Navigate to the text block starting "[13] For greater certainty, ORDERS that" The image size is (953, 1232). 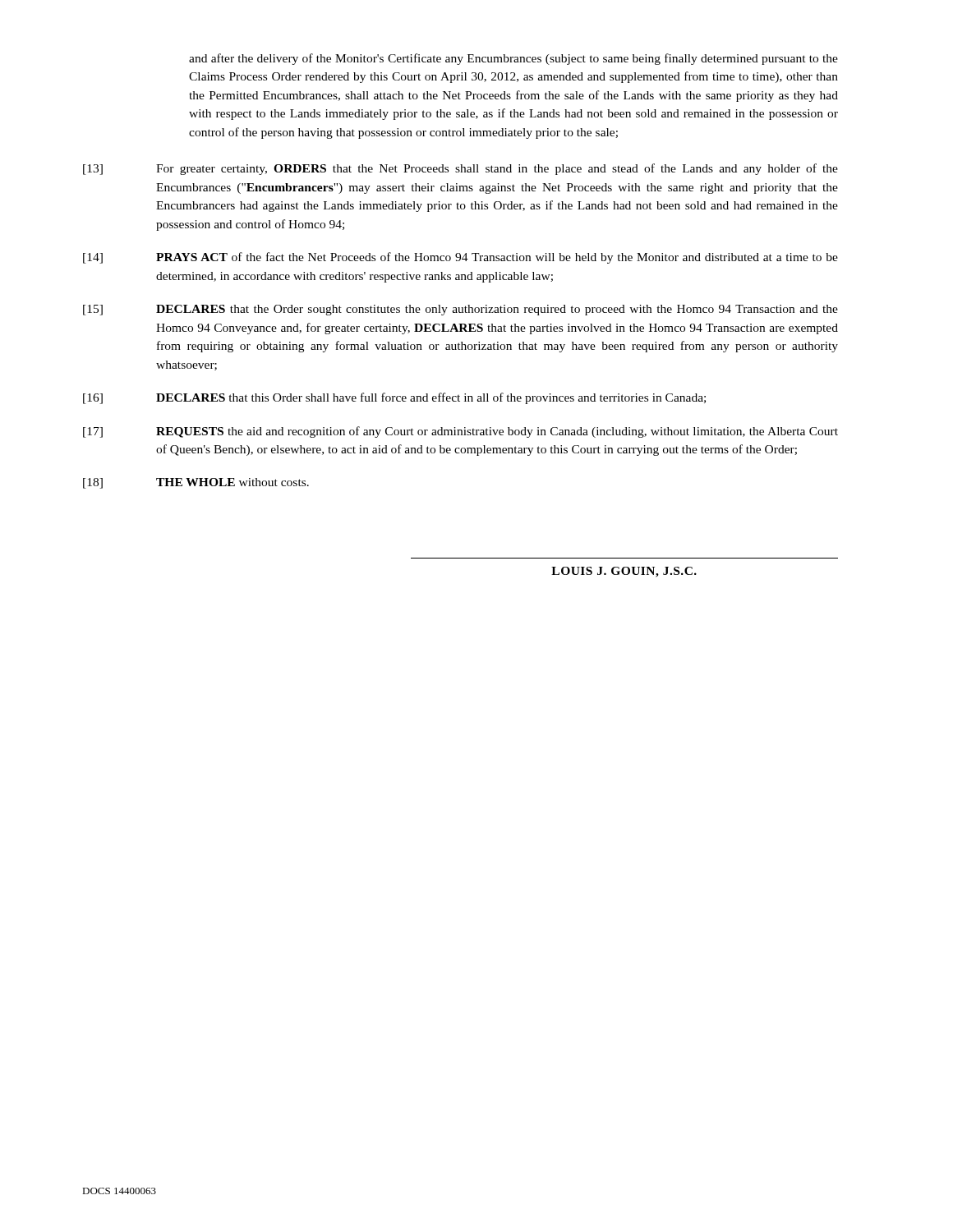pyautogui.click(x=460, y=197)
